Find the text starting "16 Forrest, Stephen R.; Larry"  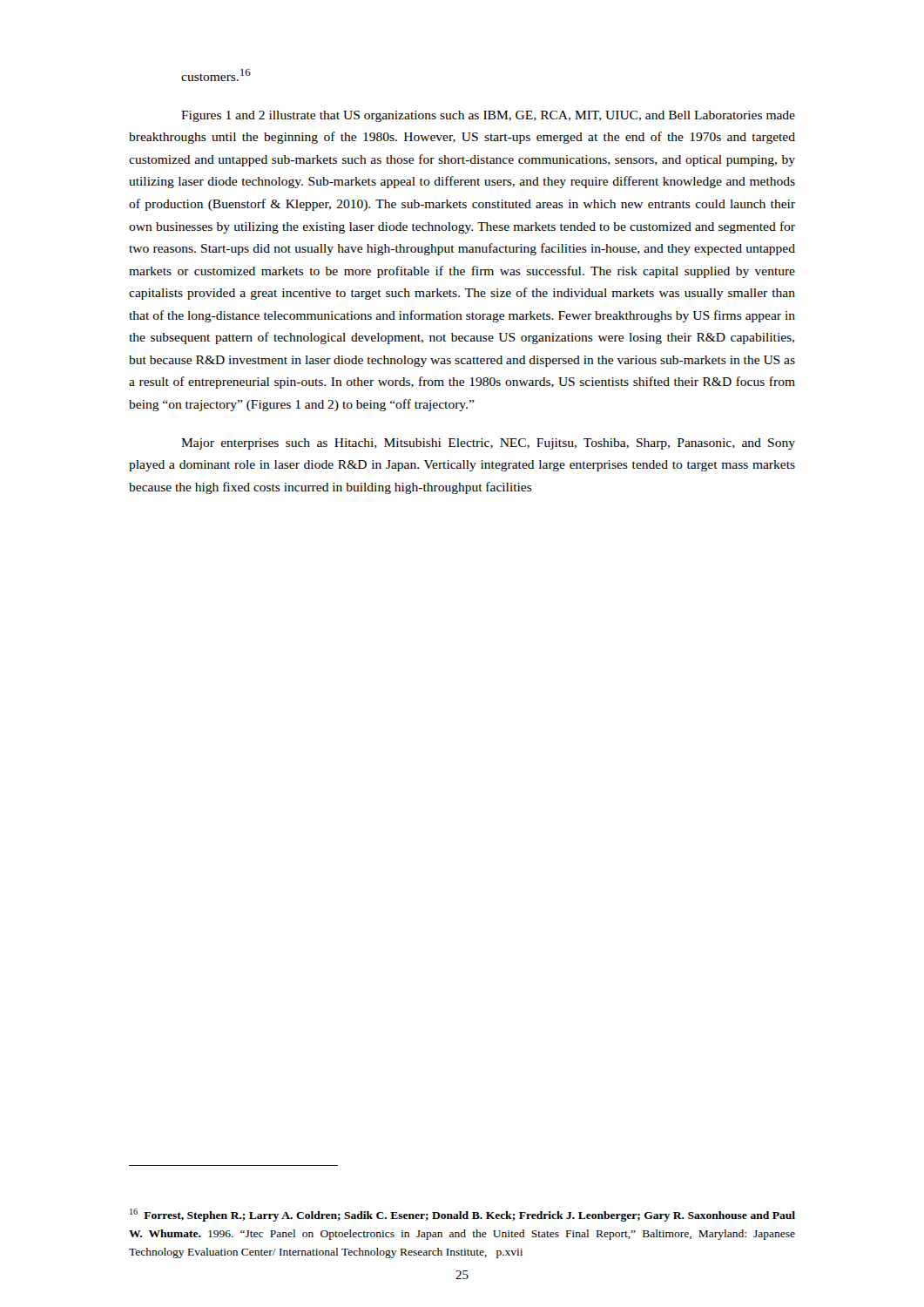[462, 1233]
